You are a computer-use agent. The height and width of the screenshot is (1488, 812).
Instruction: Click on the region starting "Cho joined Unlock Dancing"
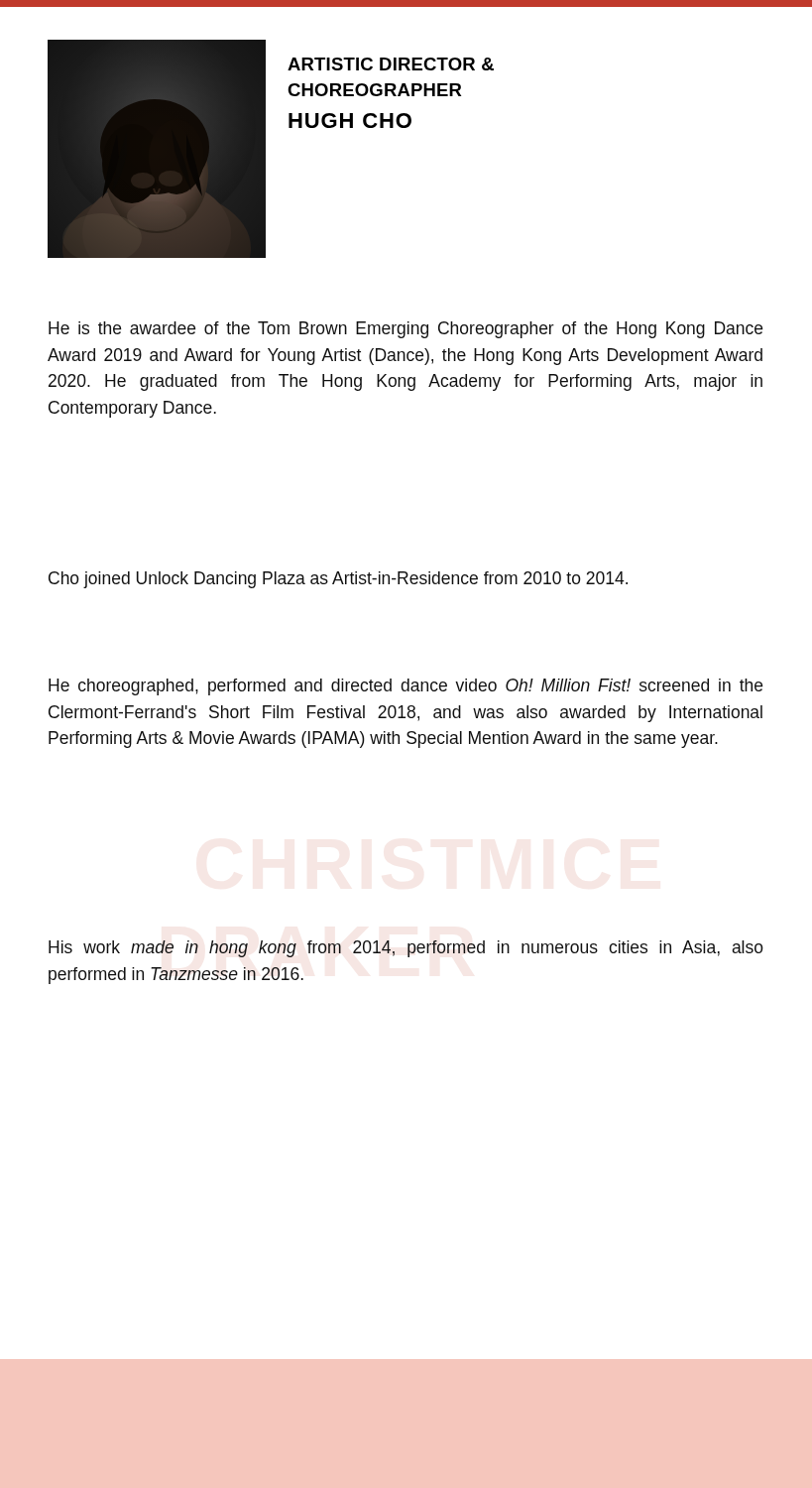(x=338, y=578)
